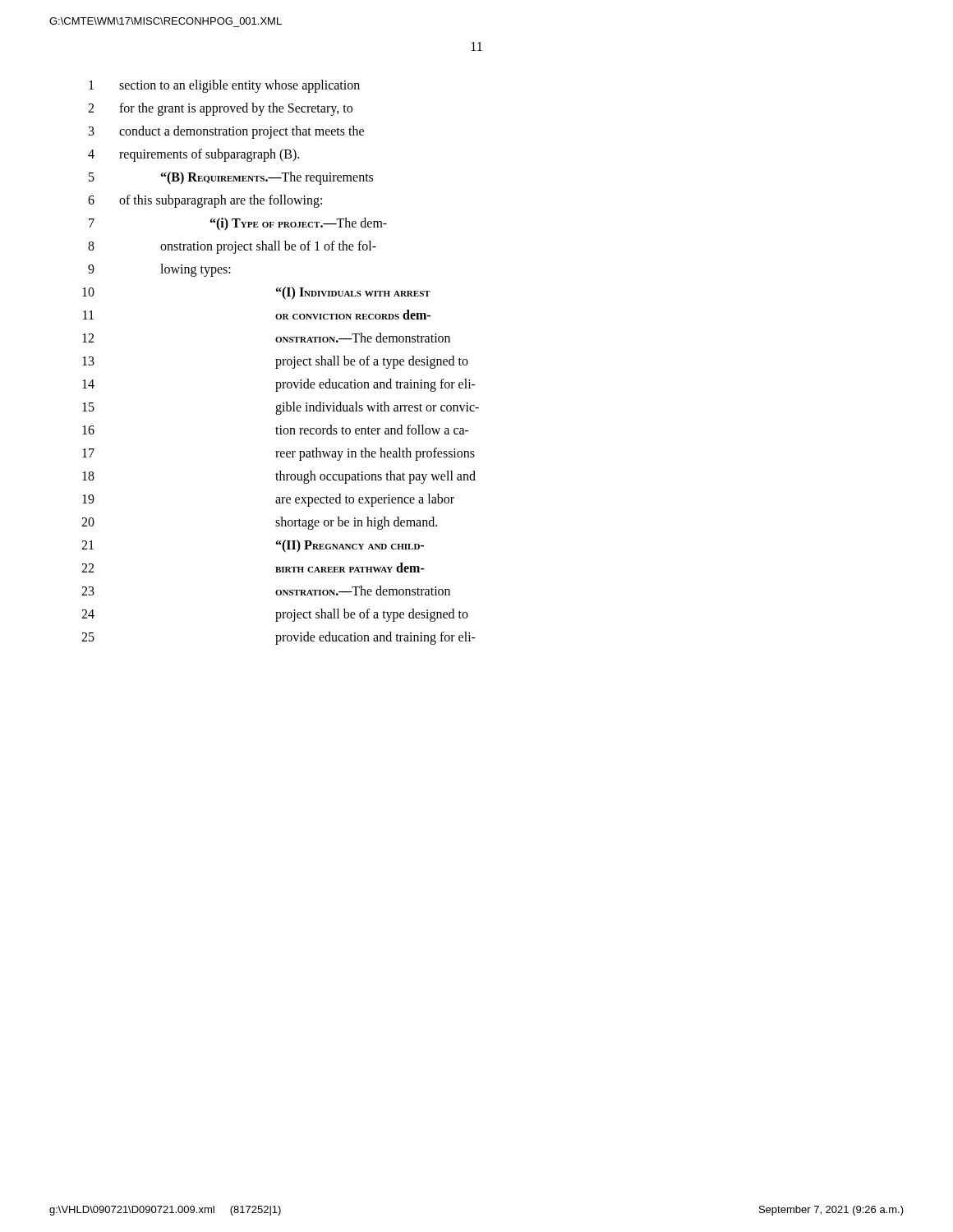
Task: Locate the list item with the text "3 conduct a demonstration project that"
Action: click(226, 132)
